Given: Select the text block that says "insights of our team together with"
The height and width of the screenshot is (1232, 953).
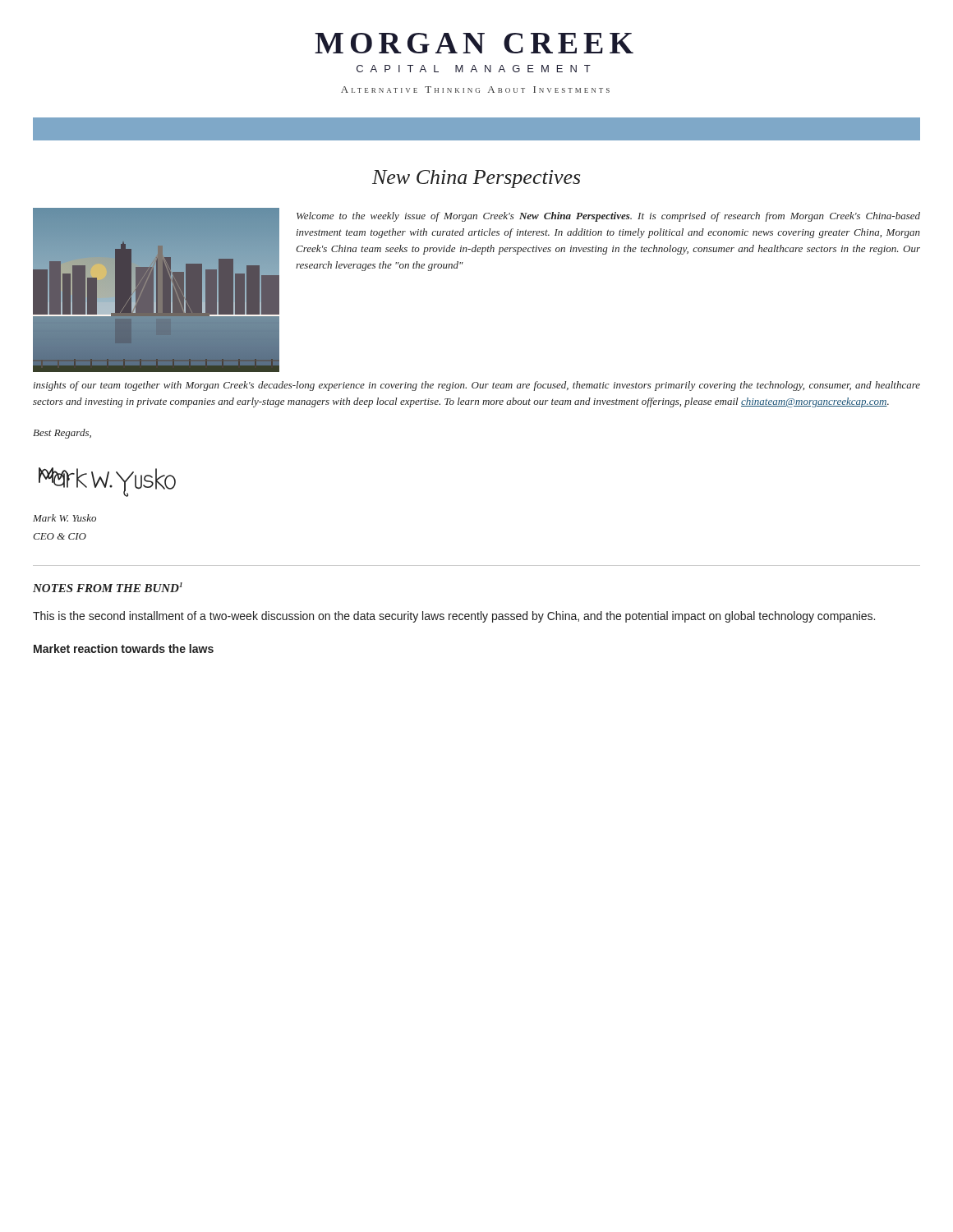Looking at the screenshot, I should [476, 393].
